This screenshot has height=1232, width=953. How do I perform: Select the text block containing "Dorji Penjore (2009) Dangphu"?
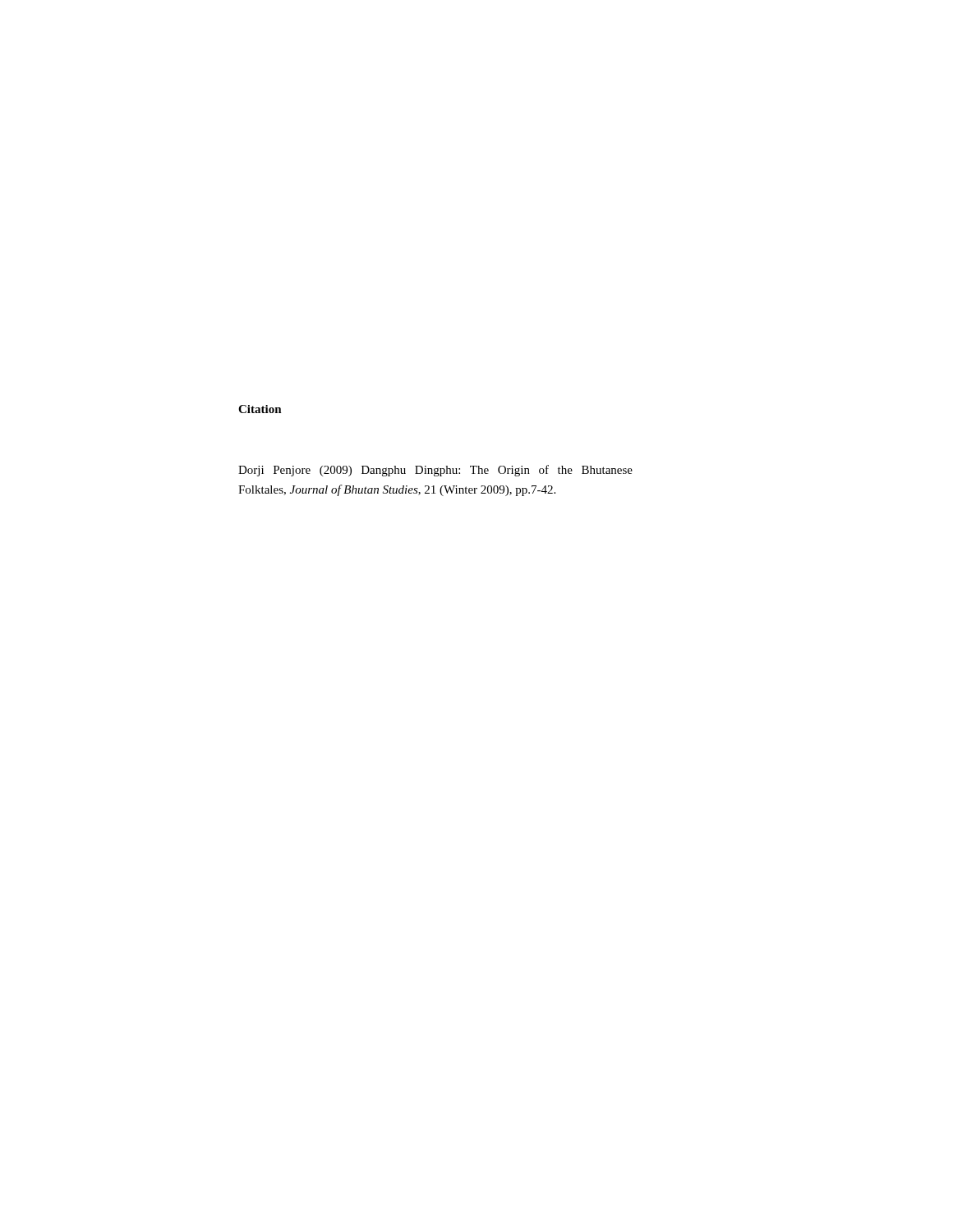435,480
